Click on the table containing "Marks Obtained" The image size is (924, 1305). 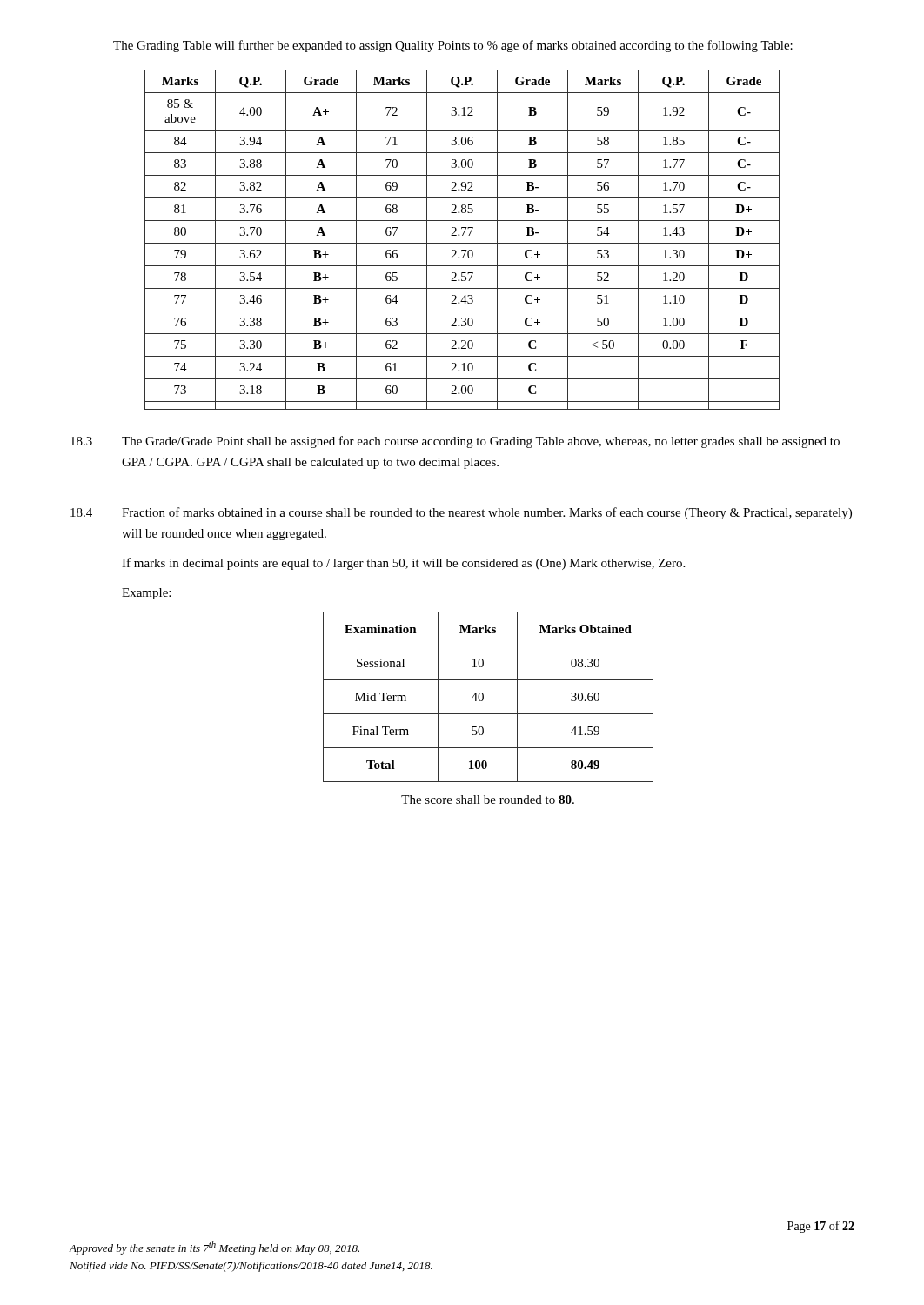tap(488, 697)
